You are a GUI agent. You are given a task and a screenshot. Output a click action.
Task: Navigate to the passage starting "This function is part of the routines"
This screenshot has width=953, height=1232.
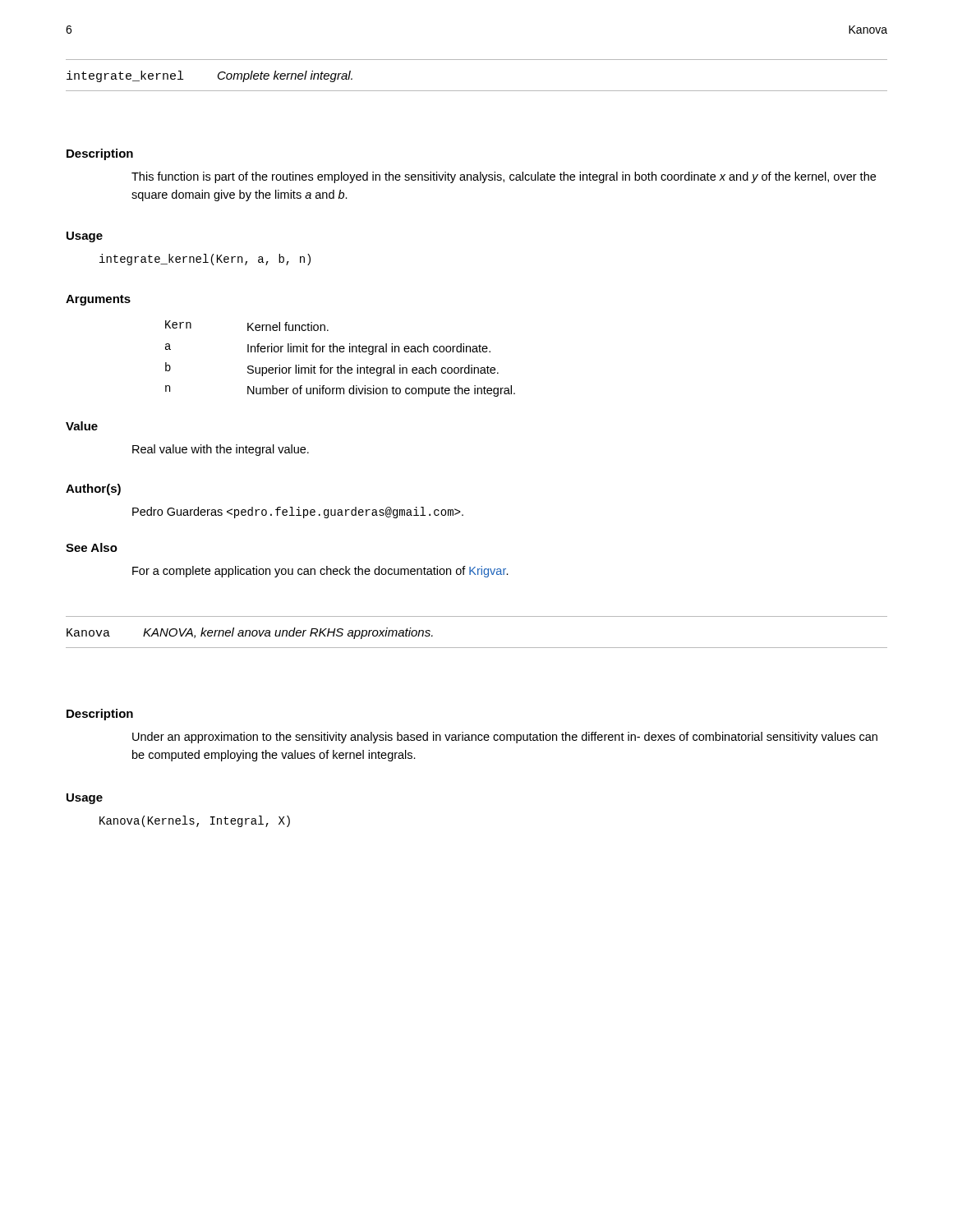pos(504,186)
